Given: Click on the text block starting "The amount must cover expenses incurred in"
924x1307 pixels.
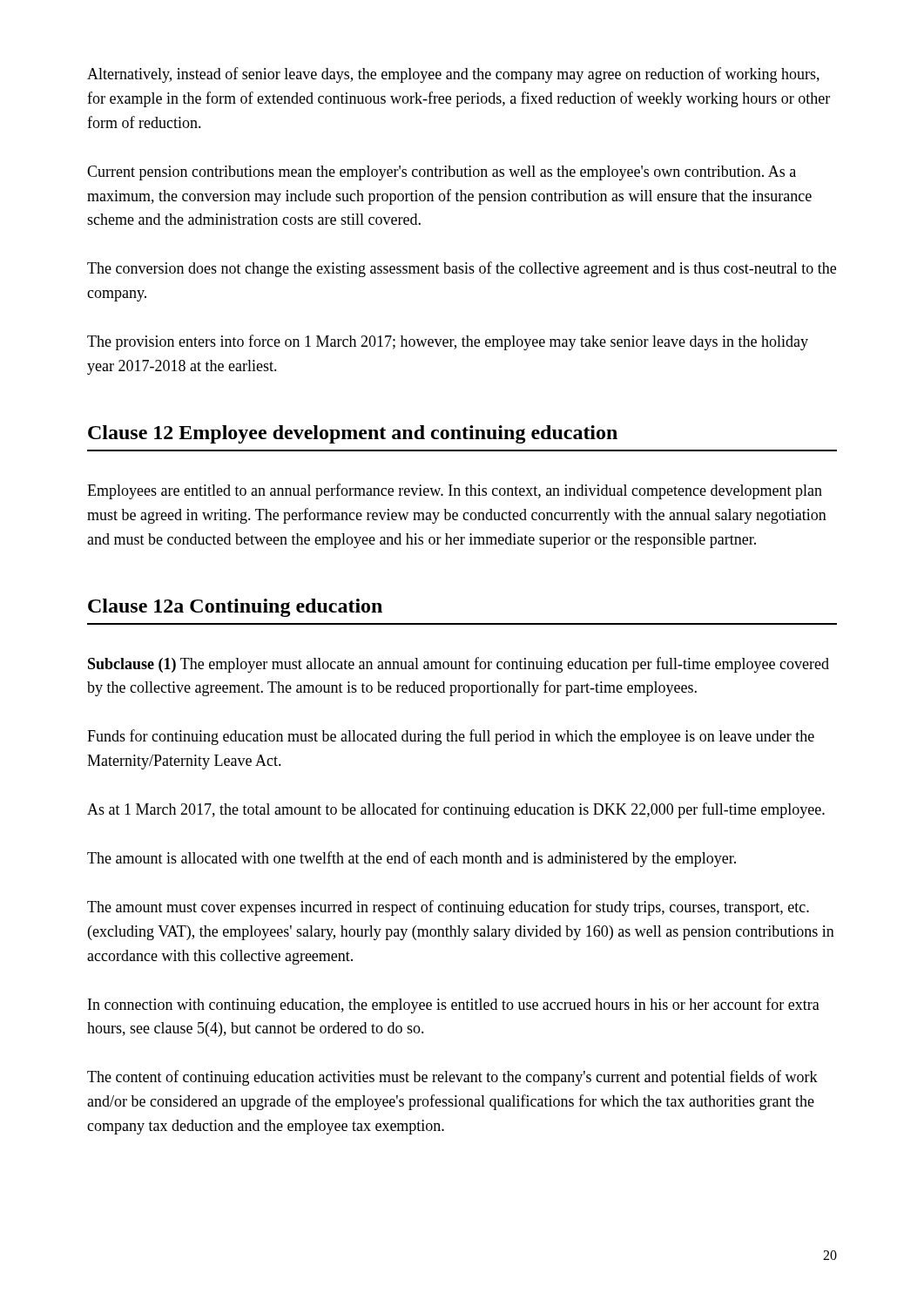Looking at the screenshot, I should point(461,931).
